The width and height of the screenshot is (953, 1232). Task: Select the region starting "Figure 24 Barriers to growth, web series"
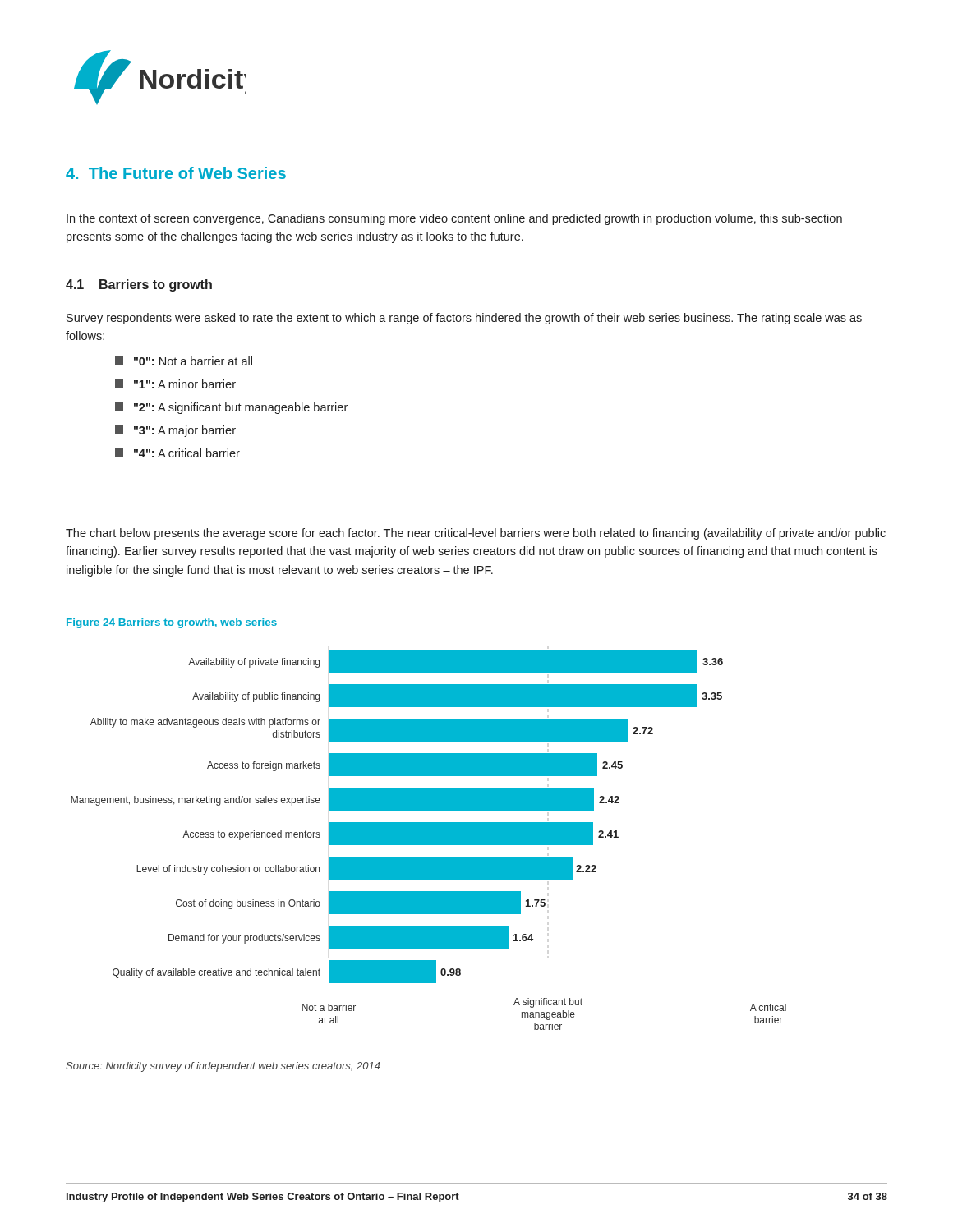[x=171, y=622]
